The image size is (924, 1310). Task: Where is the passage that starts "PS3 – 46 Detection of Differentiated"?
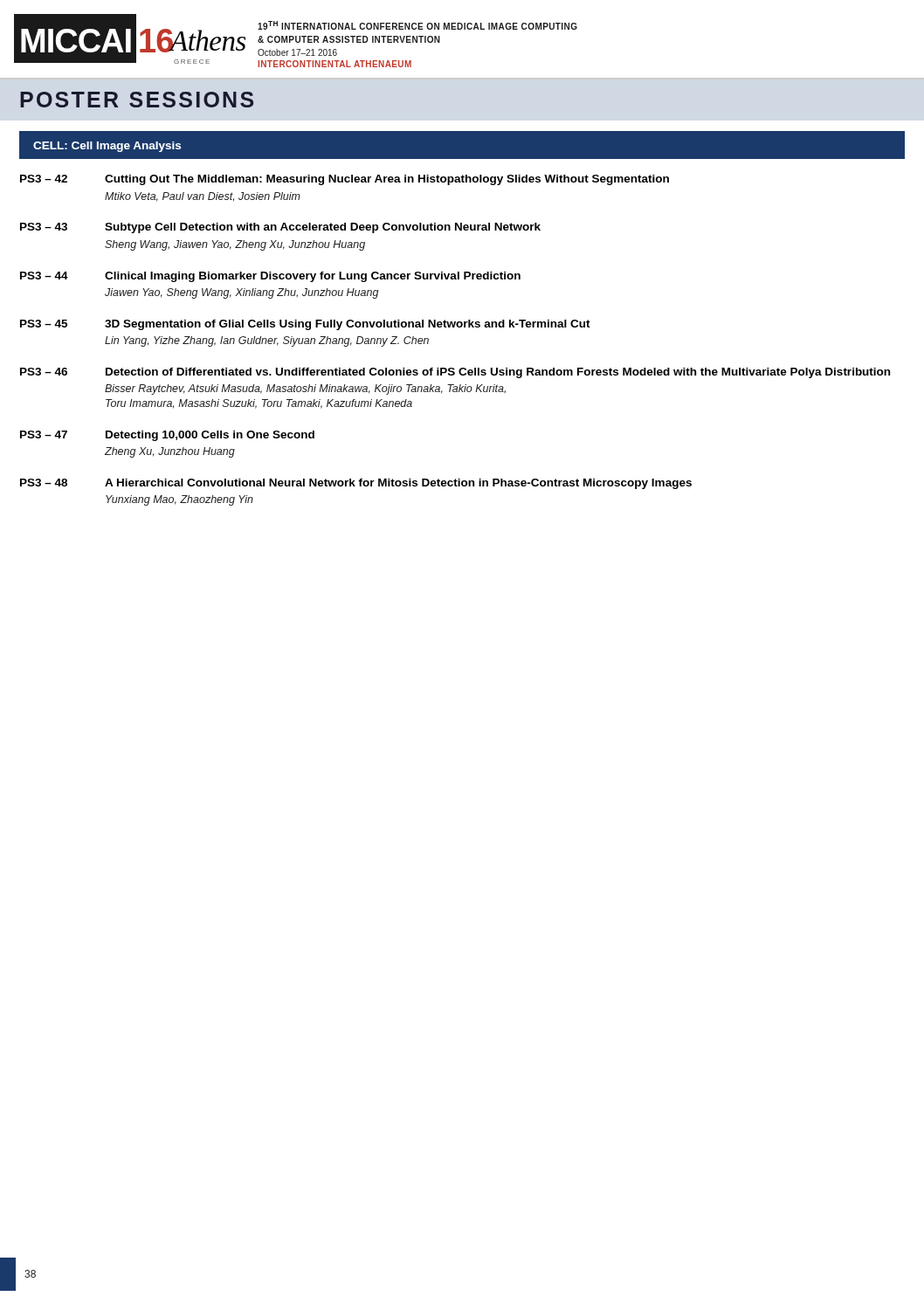pos(462,387)
